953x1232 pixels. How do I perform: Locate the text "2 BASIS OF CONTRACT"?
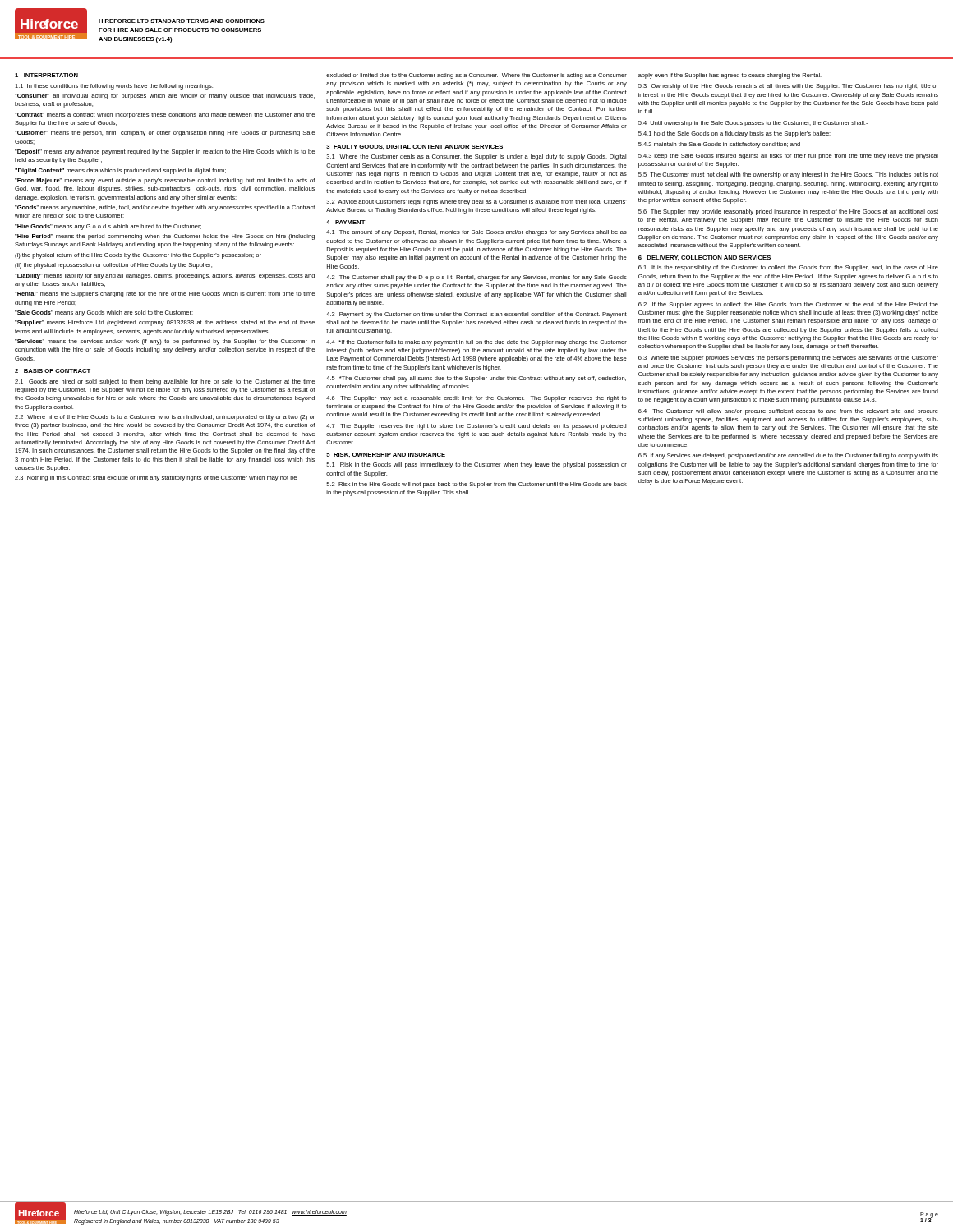[53, 371]
